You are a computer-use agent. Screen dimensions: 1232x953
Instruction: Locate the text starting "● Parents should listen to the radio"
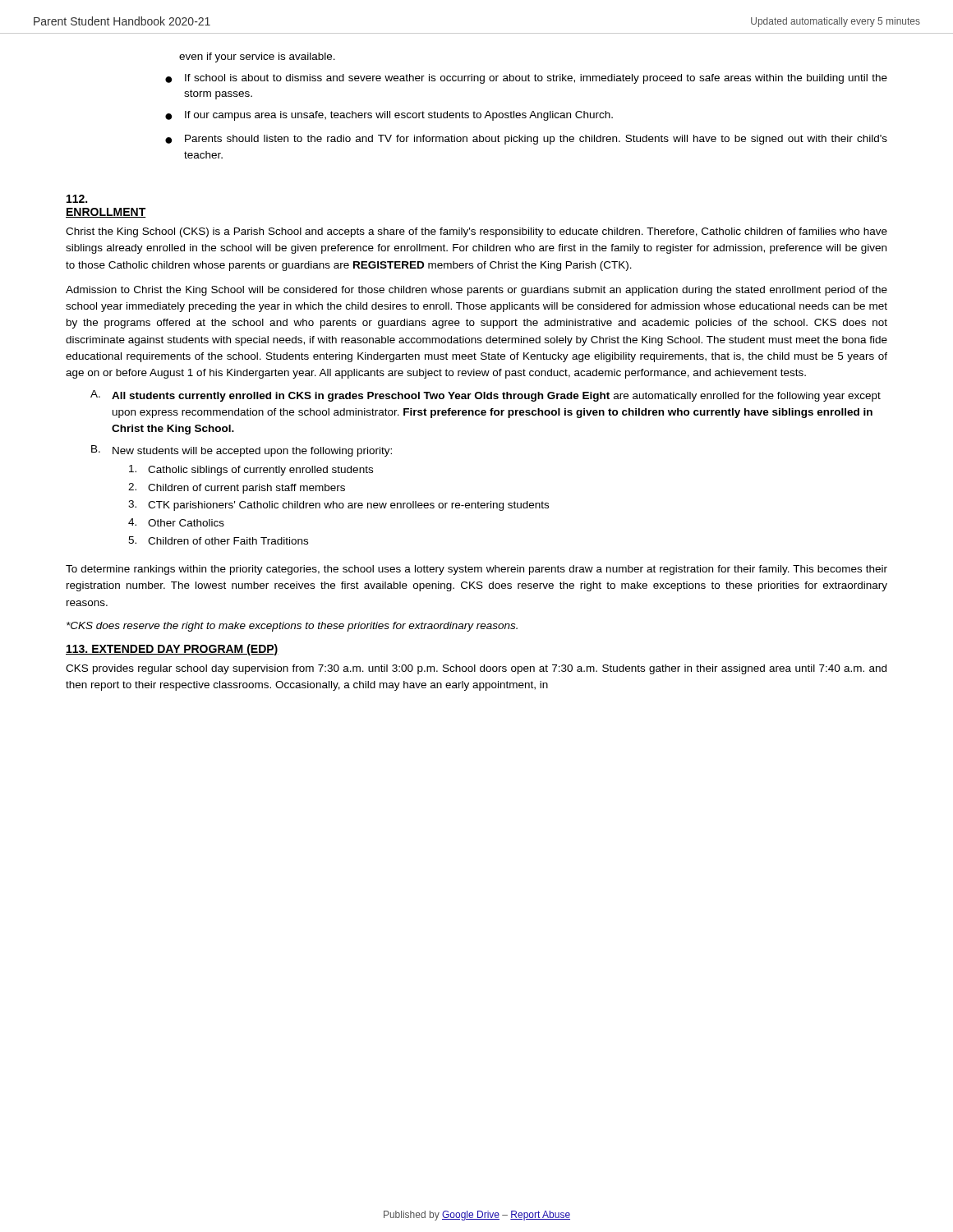[x=526, y=147]
